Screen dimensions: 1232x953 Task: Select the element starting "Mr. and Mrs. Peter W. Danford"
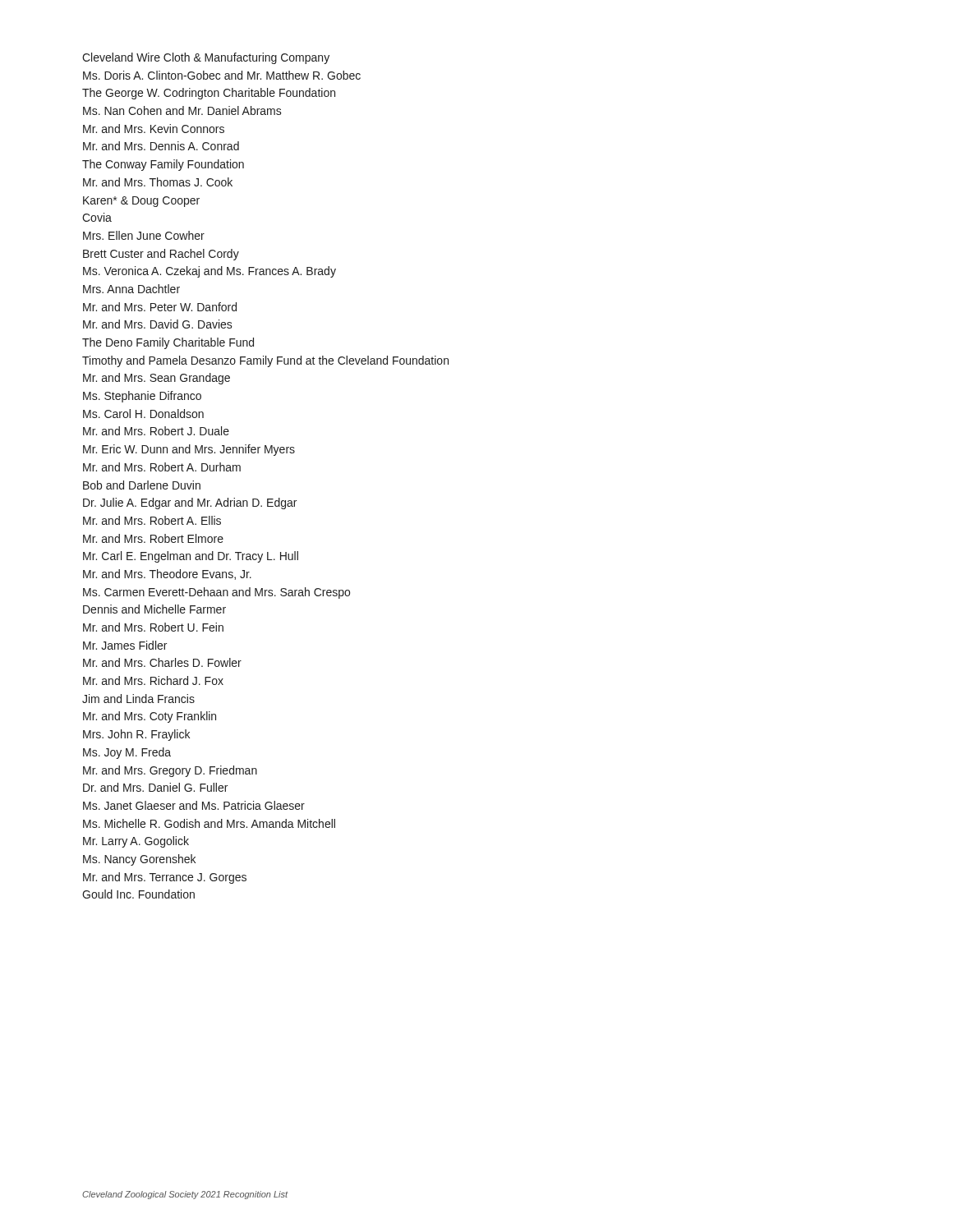point(160,307)
